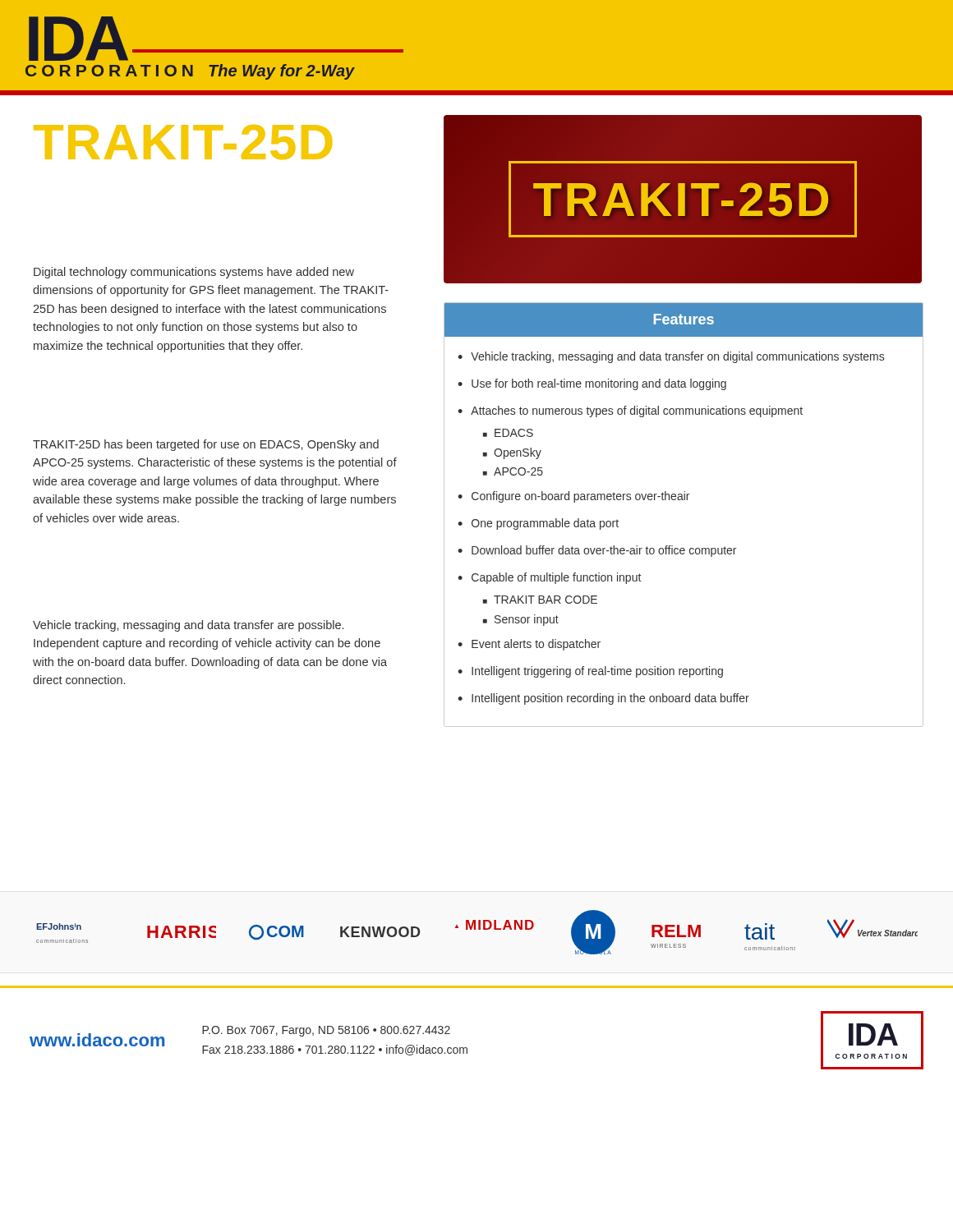
Task: Find the list item that reads "• Event alerts to dispatcher"
Action: point(529,645)
